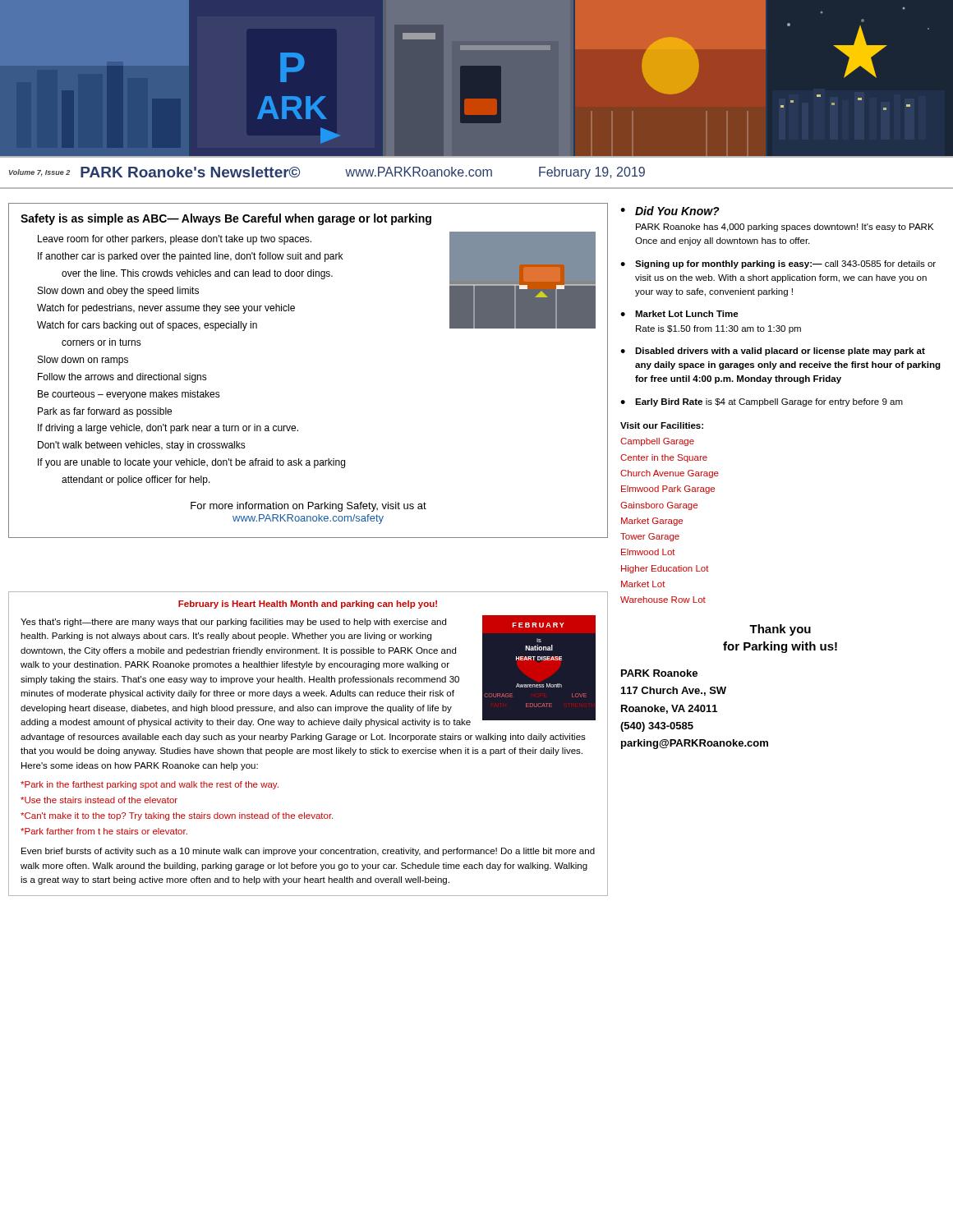Locate the text block that reads "Campbell Garage Center in the Square Church Avenue"
Image resolution: width=953 pixels, height=1232 pixels.
click(670, 521)
